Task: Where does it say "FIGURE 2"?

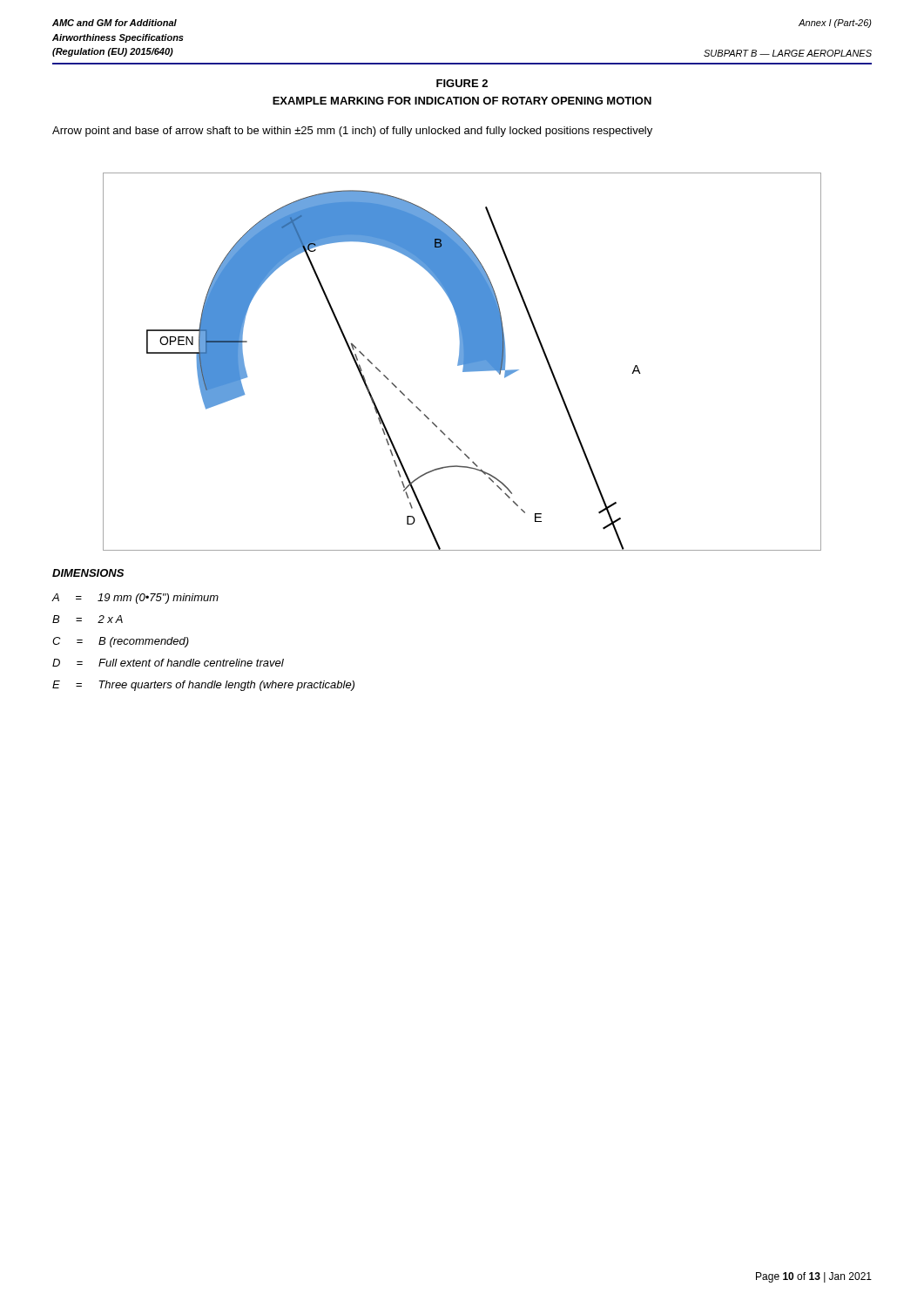Action: 462,83
